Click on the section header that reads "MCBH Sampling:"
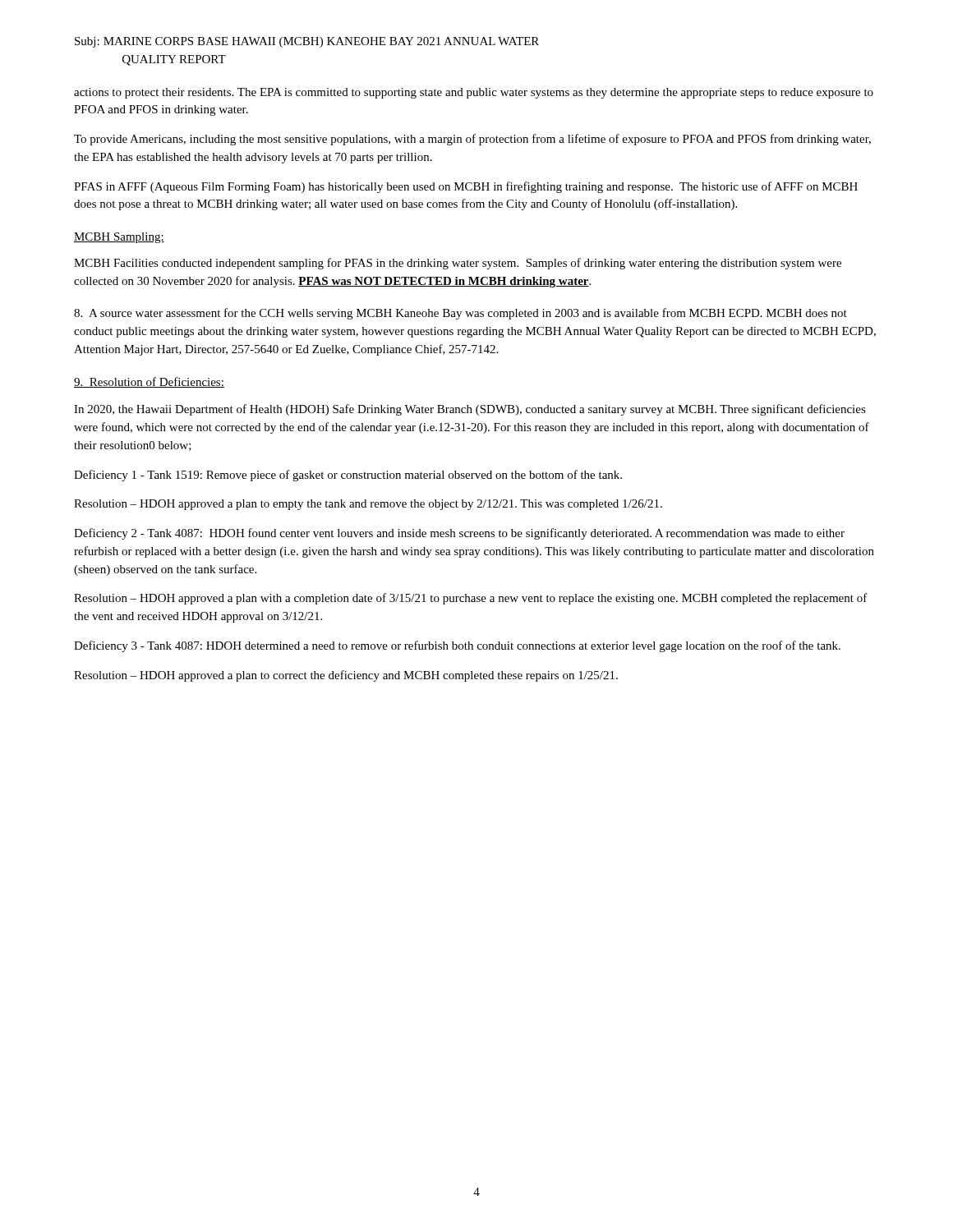The width and height of the screenshot is (953, 1232). point(119,237)
